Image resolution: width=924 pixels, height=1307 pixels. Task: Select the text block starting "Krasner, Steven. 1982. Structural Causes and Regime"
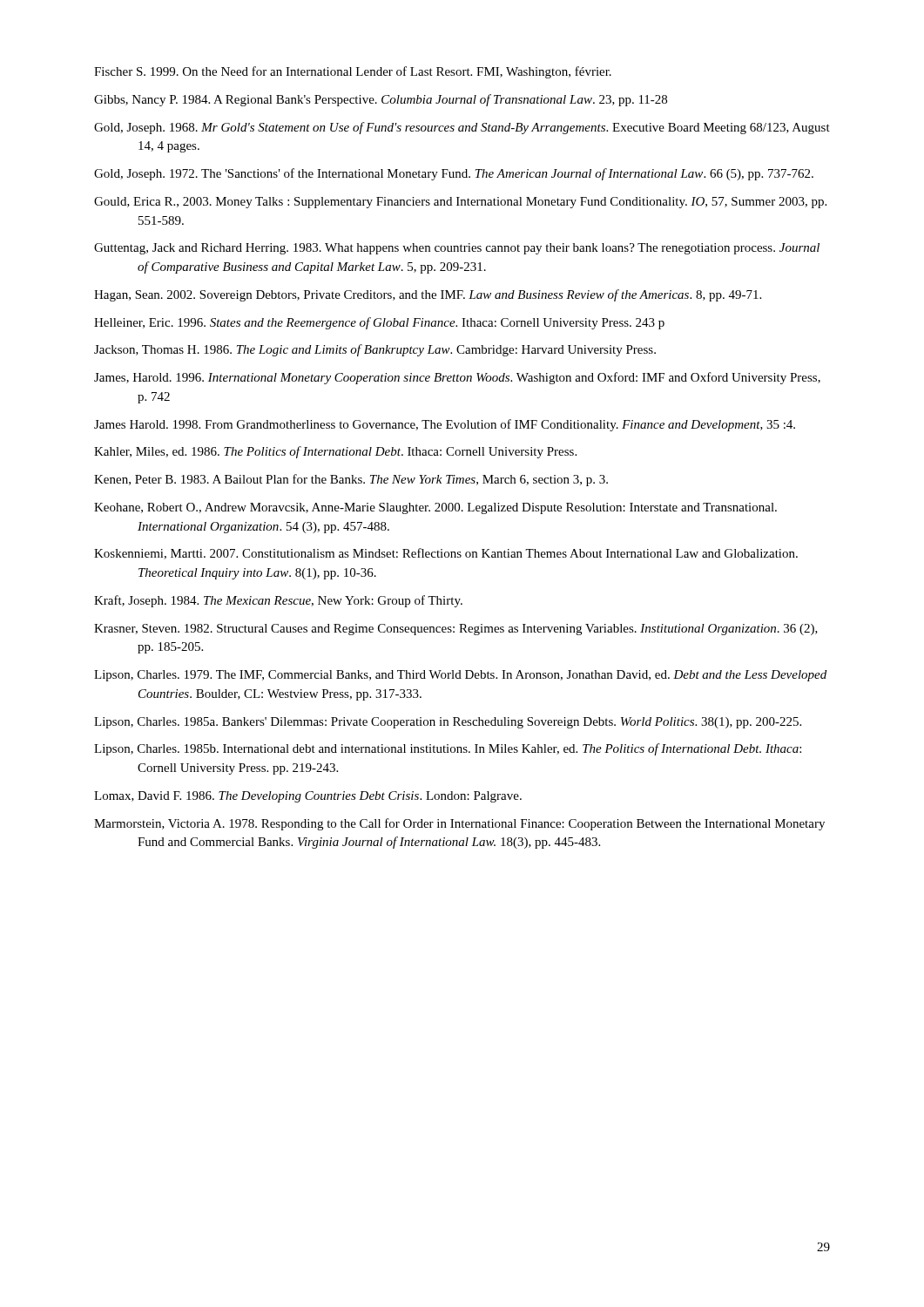pos(456,637)
